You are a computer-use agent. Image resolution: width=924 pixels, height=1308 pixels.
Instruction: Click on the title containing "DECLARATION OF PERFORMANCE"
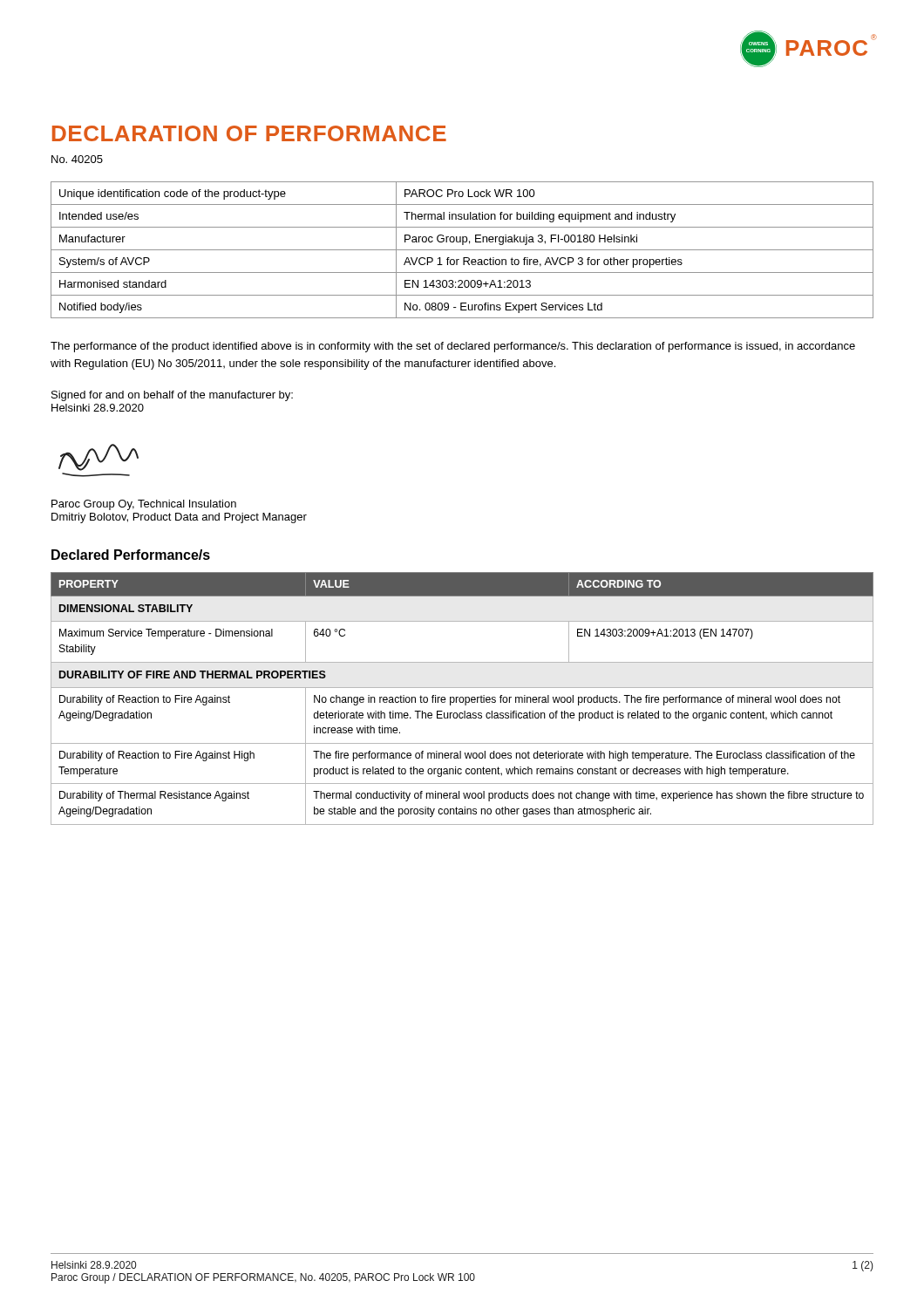click(x=249, y=133)
